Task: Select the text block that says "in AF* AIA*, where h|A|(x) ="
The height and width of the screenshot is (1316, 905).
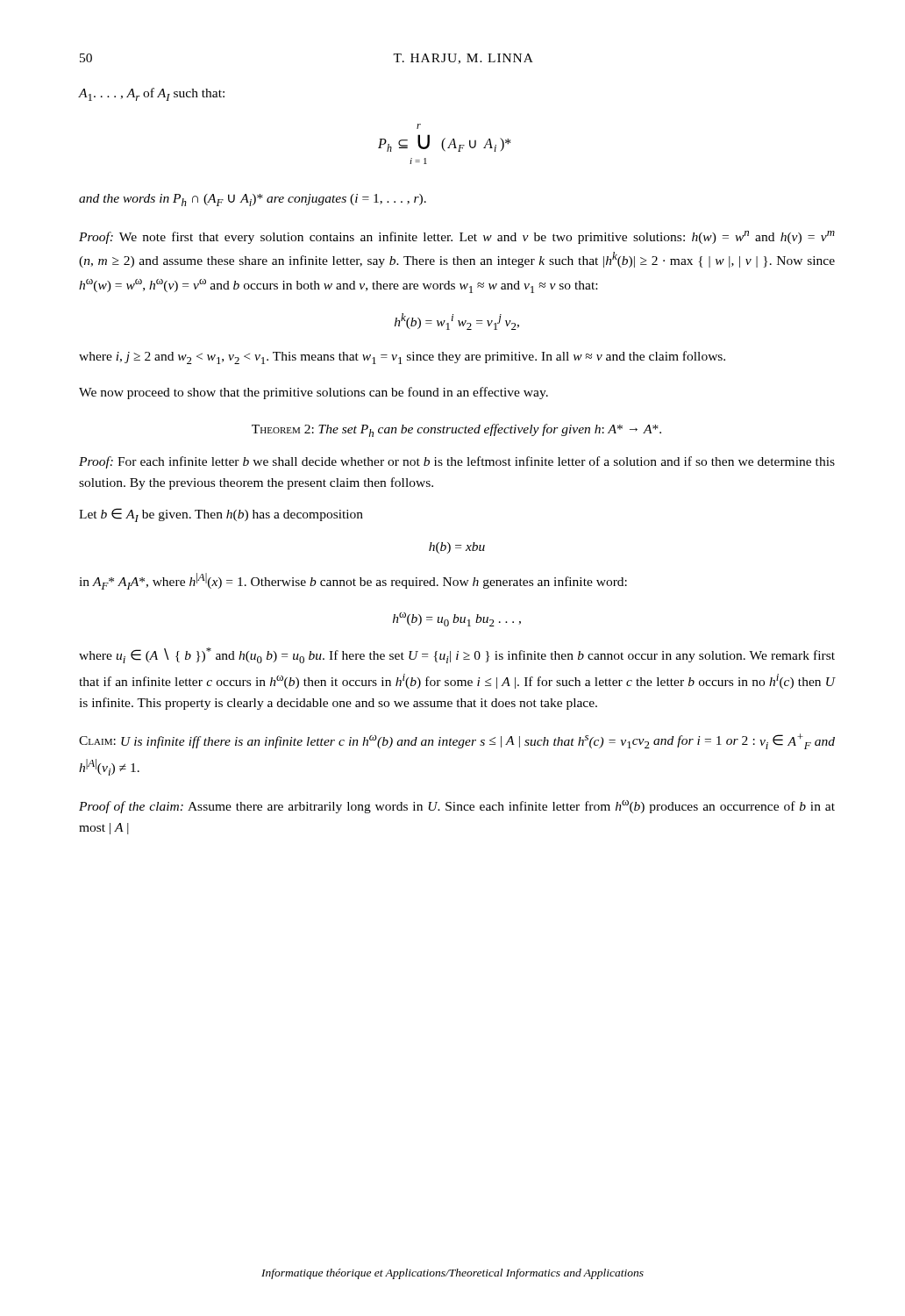Action: (x=353, y=581)
